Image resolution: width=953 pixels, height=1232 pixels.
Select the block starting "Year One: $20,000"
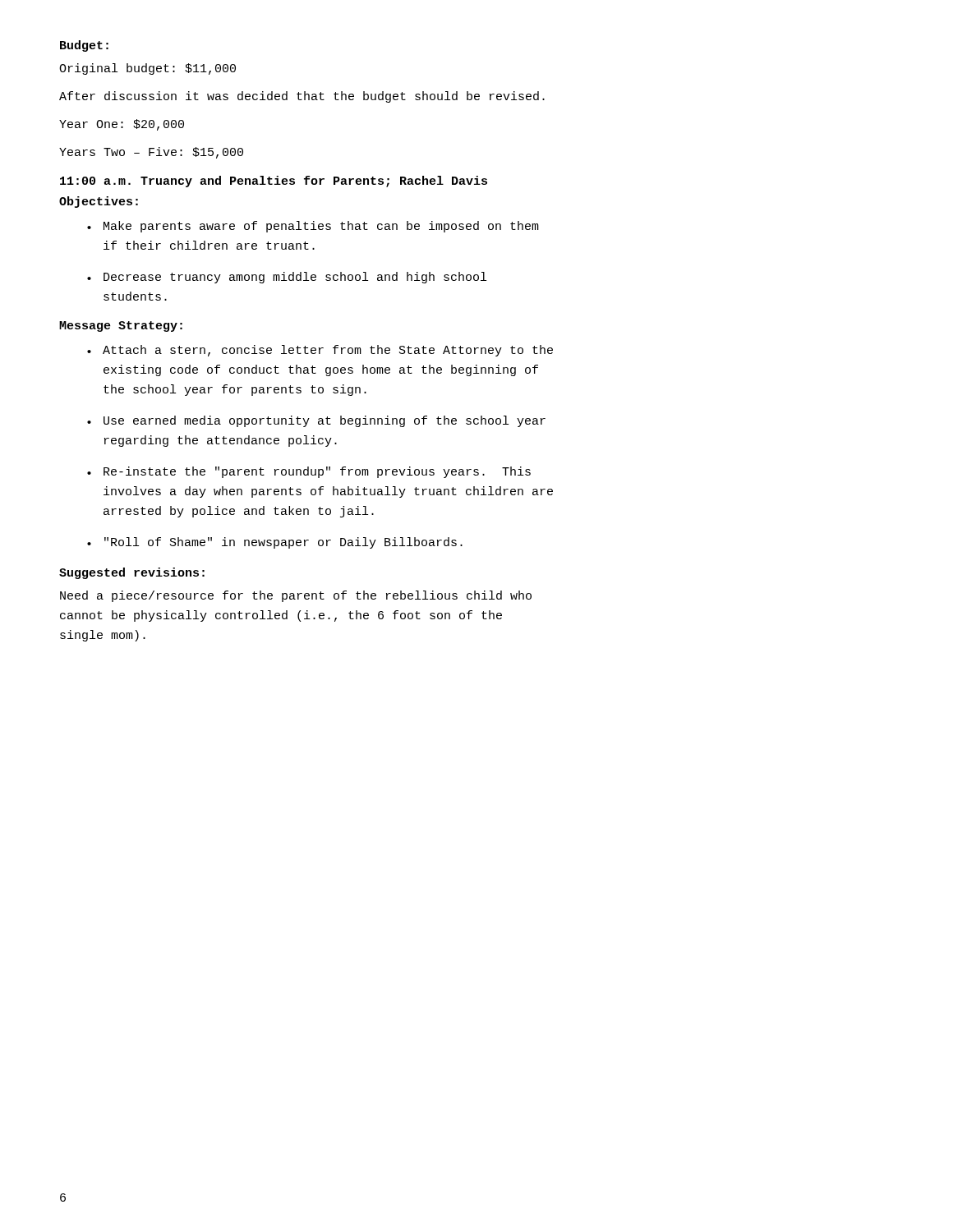122,125
